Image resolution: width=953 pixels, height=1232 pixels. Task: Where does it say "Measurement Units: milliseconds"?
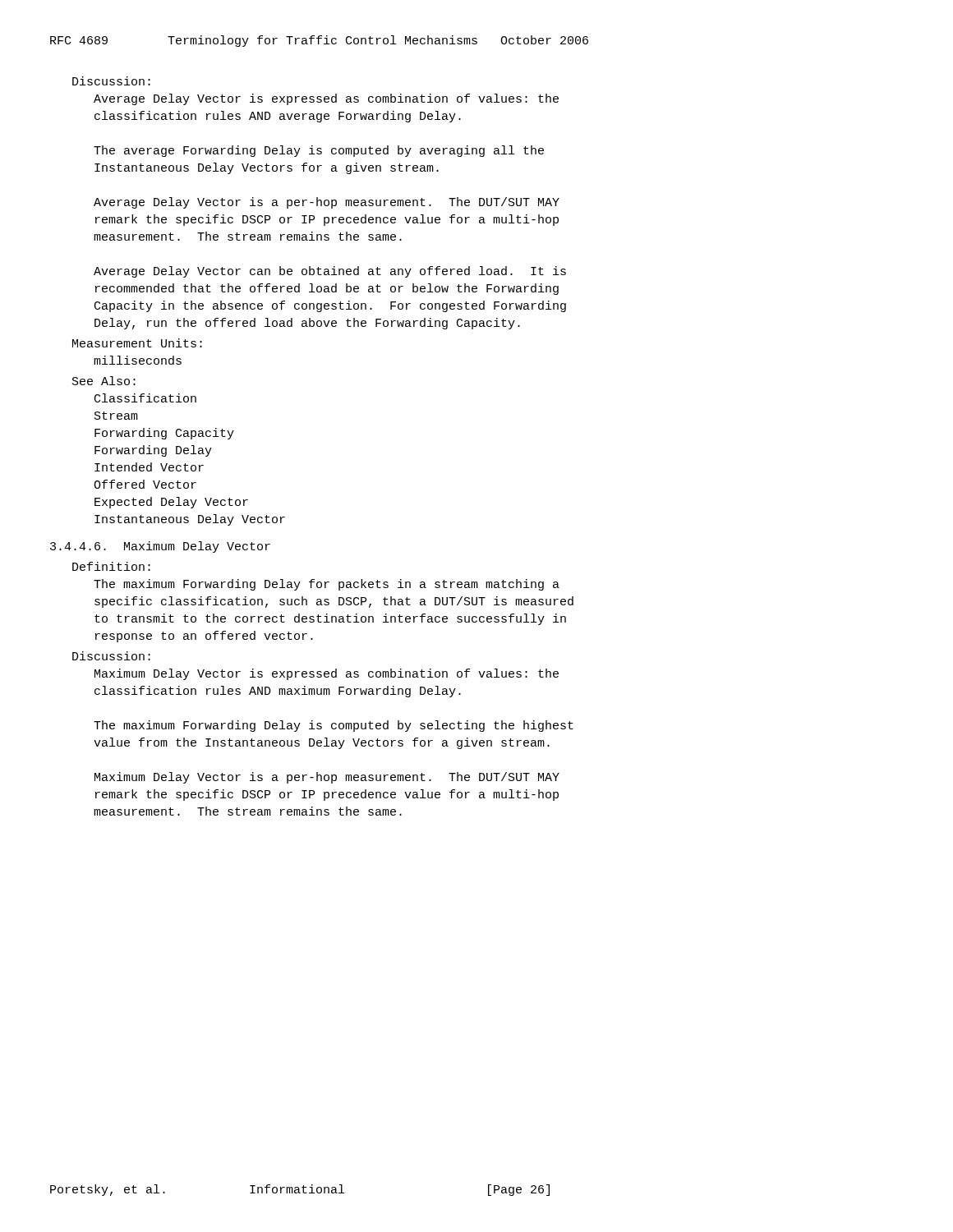click(x=137, y=343)
